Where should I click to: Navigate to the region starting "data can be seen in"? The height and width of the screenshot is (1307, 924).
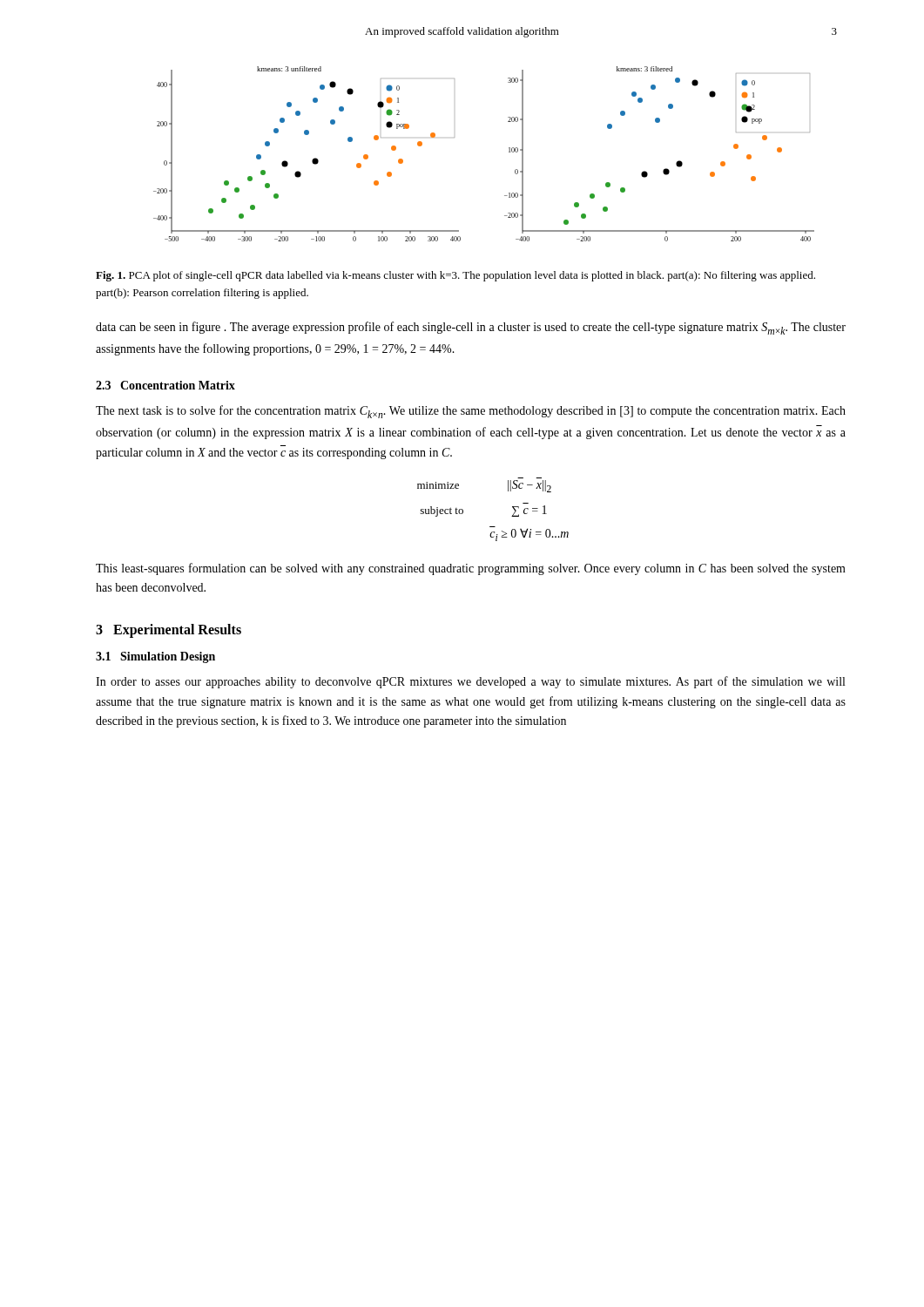click(471, 338)
